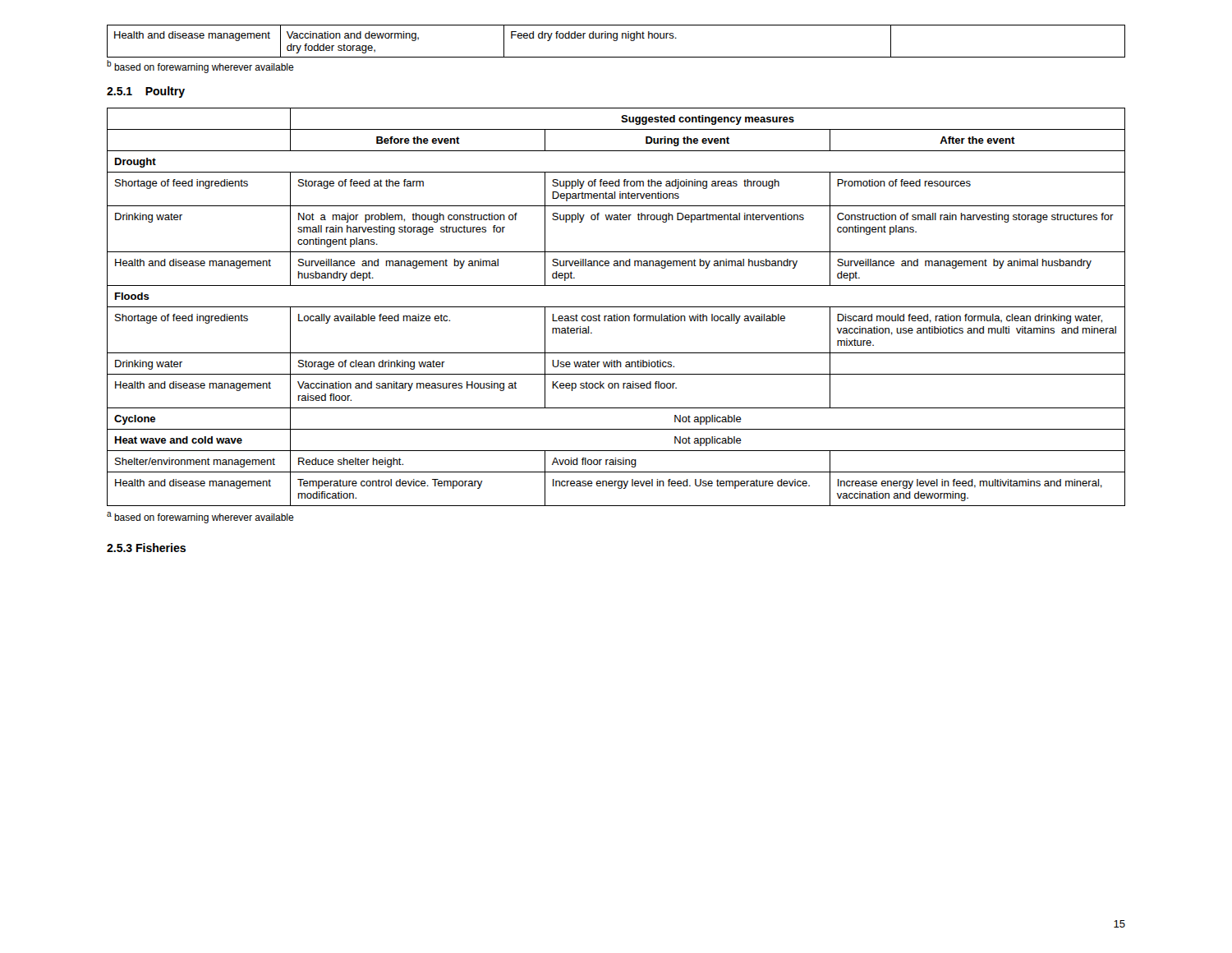This screenshot has height=953, width=1232.
Task: Locate the text "a based on forewarning wherever available"
Action: tap(200, 516)
